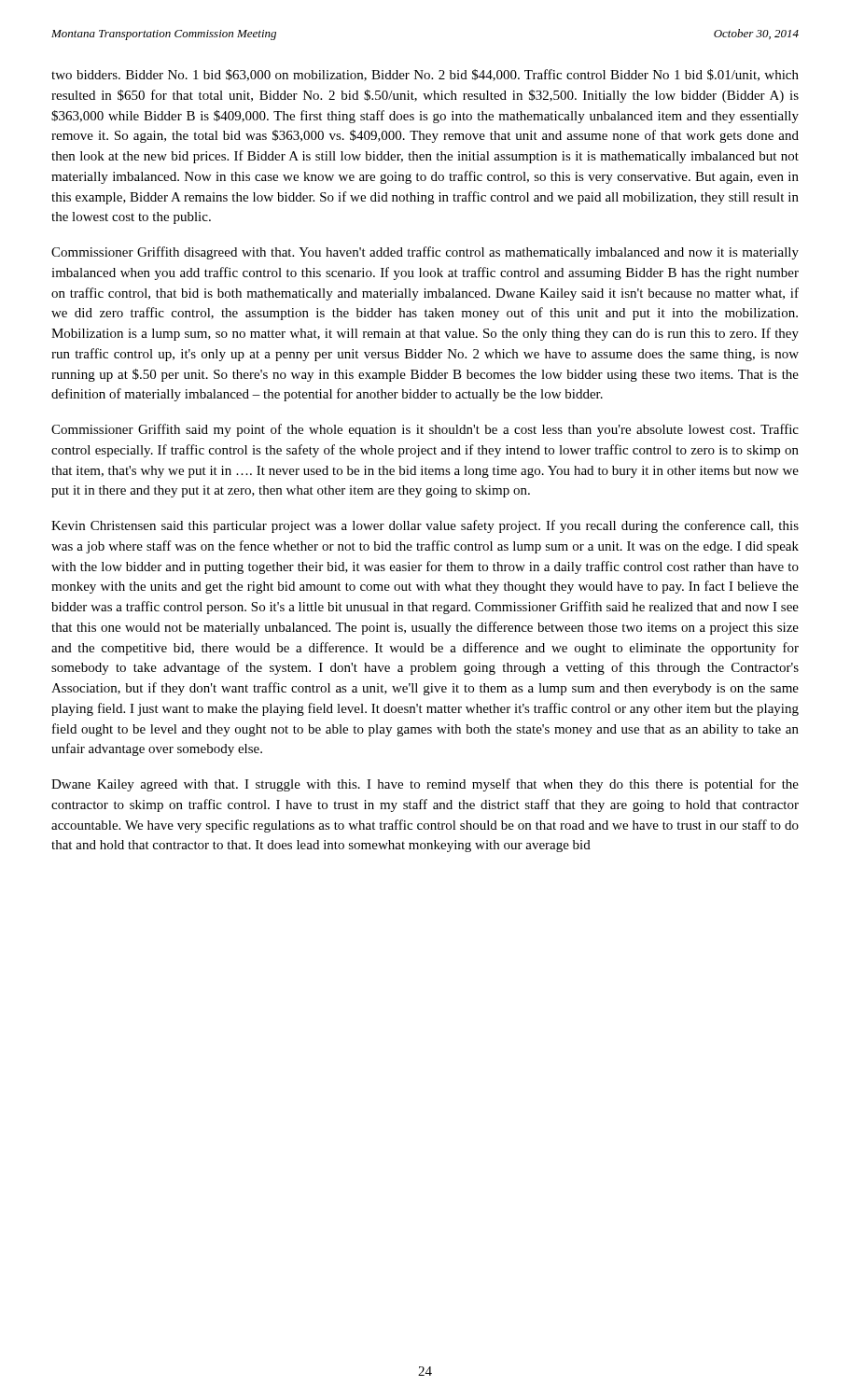Find the block on this page that starts "two bidders. Bidder"
Screen dimensions: 1400x850
coord(425,146)
